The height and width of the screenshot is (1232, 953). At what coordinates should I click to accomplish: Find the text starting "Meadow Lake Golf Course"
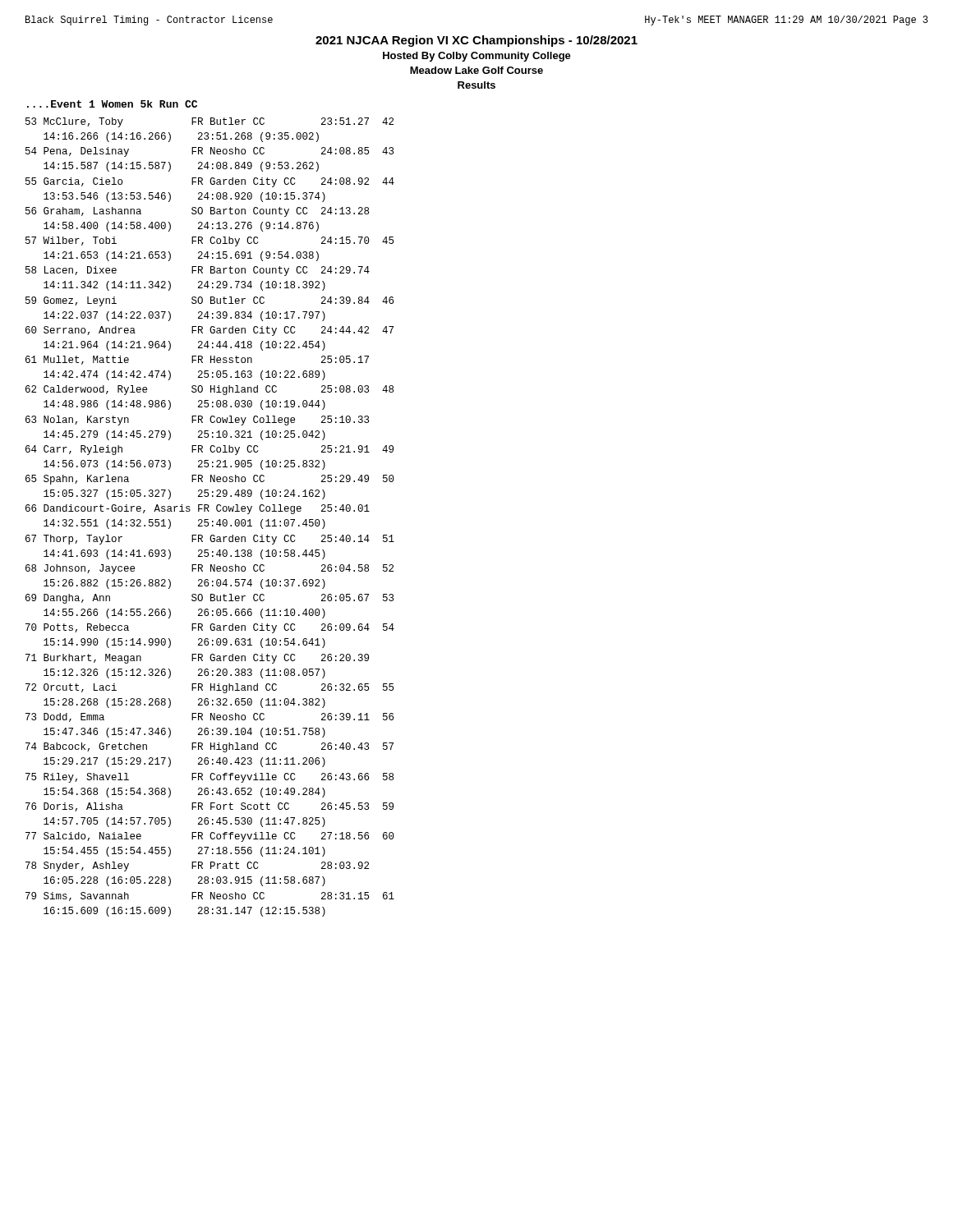click(476, 70)
